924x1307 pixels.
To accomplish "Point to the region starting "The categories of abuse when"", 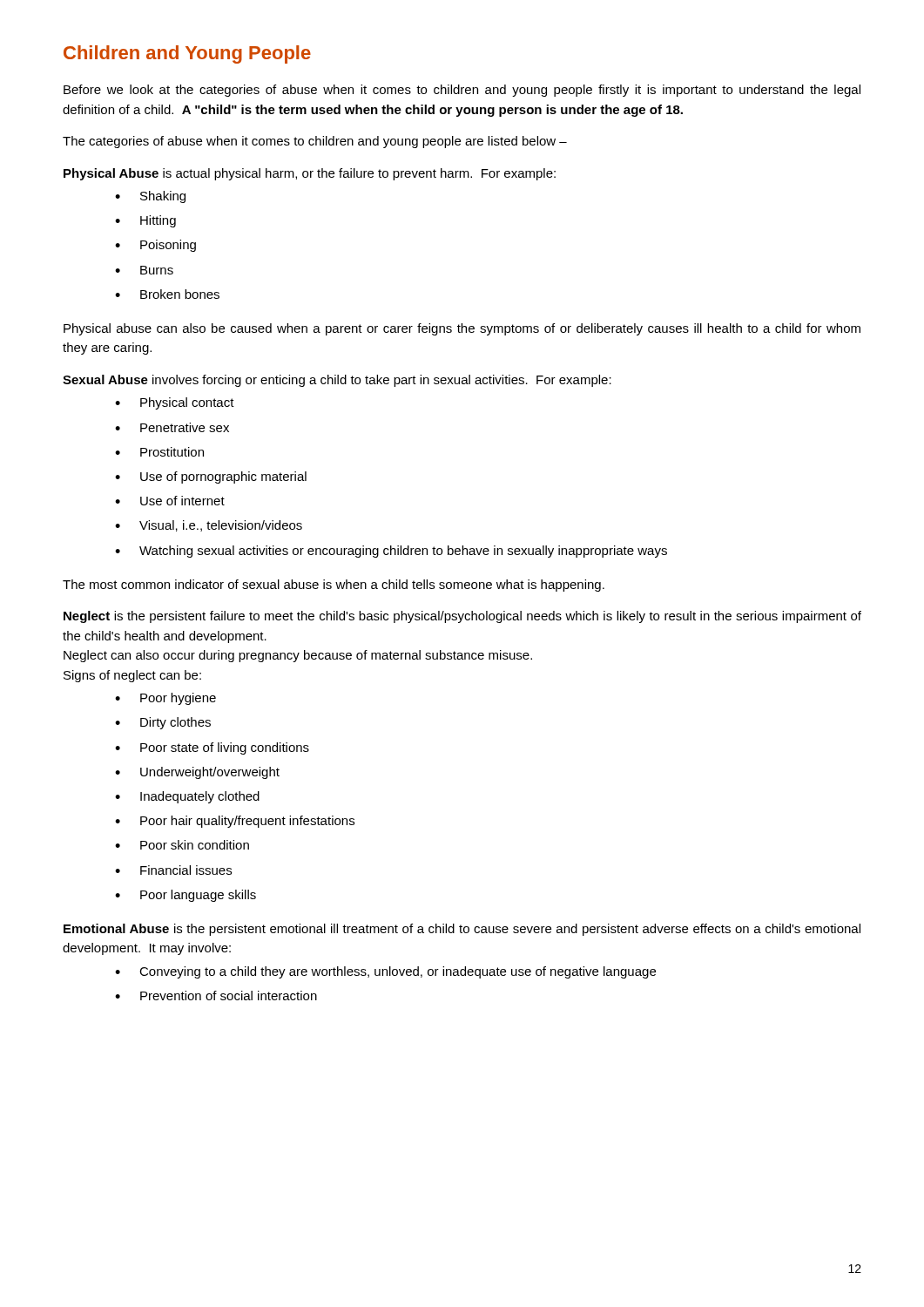I will pos(315,141).
